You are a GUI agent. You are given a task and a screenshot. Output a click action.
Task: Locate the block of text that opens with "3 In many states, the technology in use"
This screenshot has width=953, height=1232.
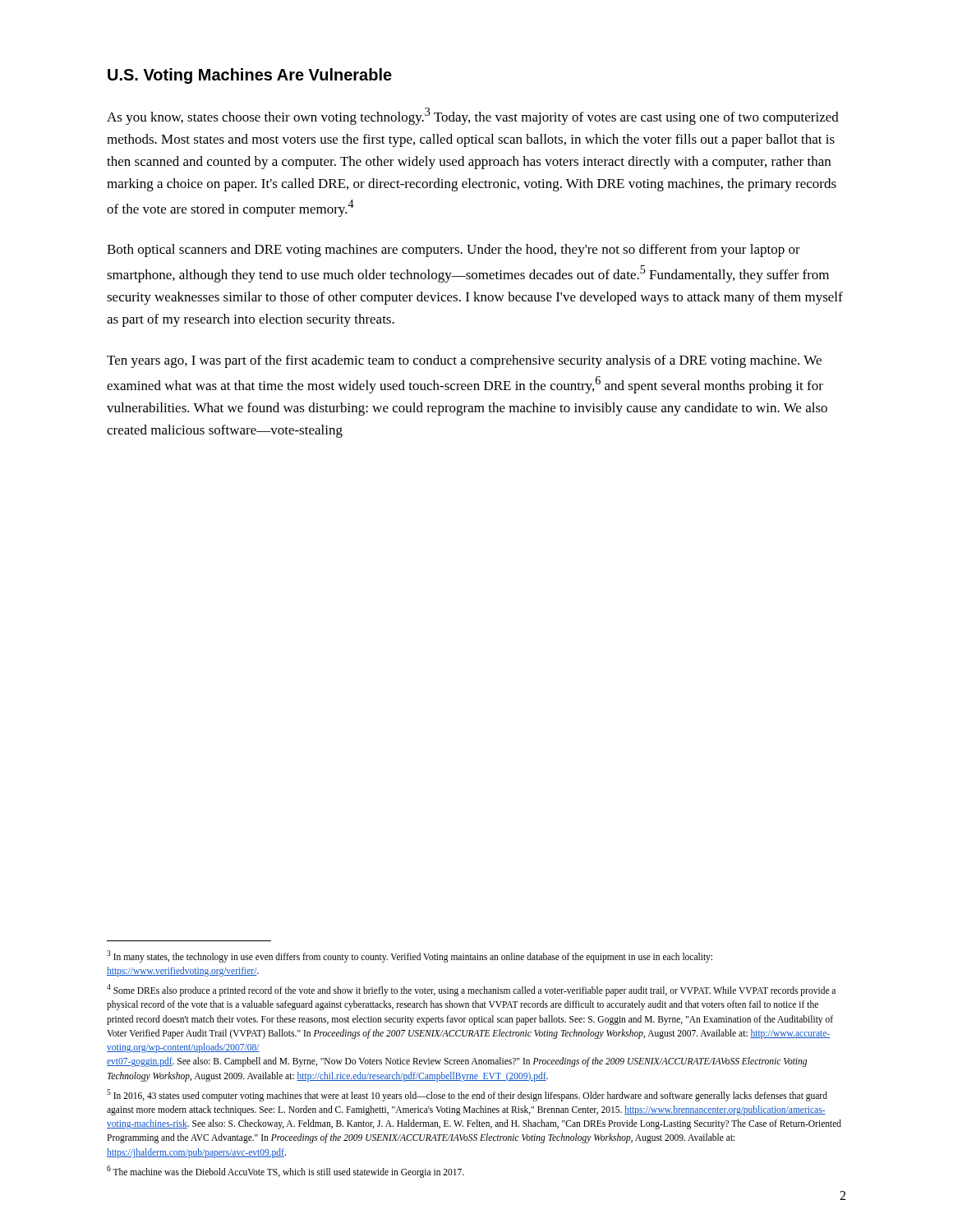[410, 962]
